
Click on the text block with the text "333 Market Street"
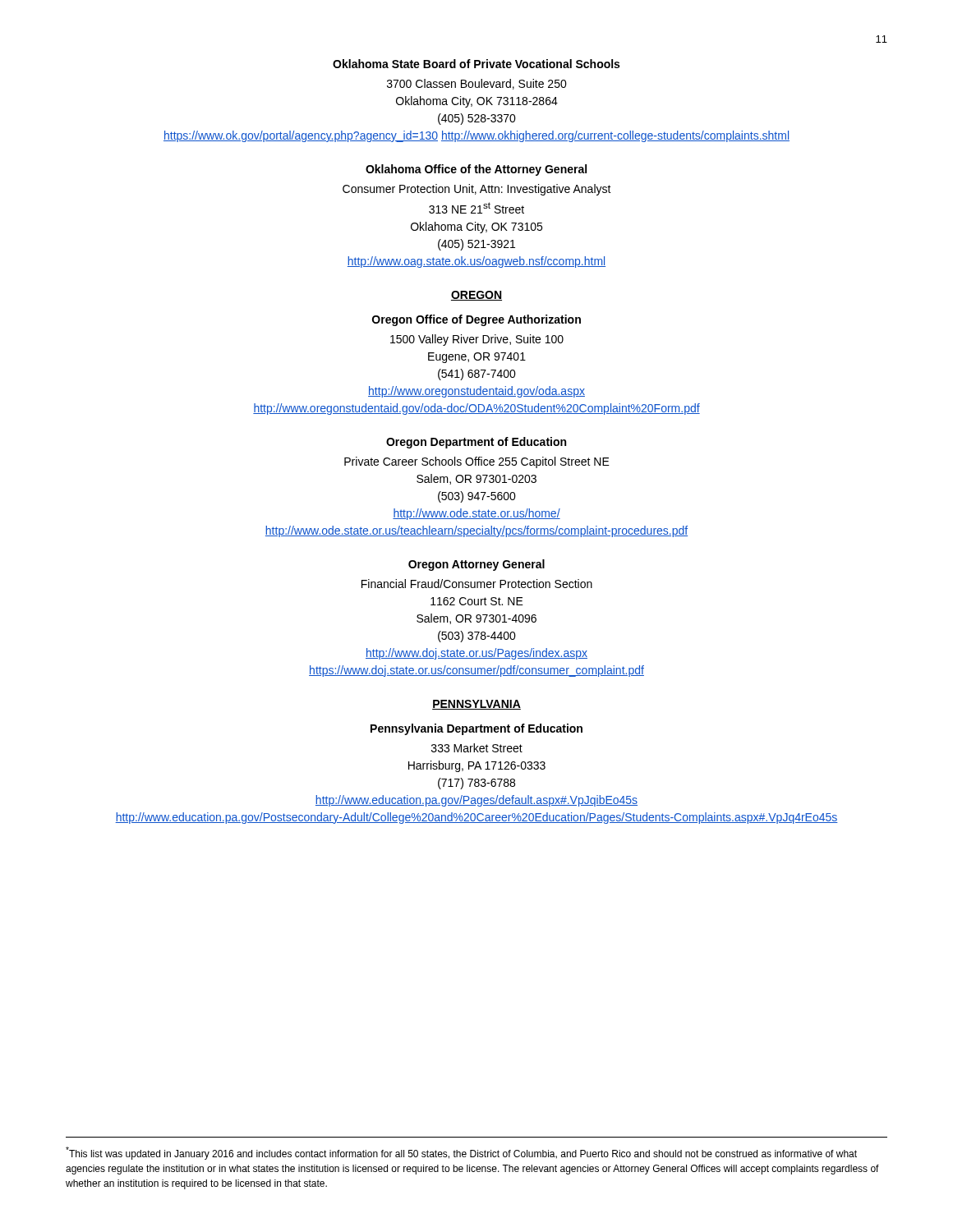point(476,783)
